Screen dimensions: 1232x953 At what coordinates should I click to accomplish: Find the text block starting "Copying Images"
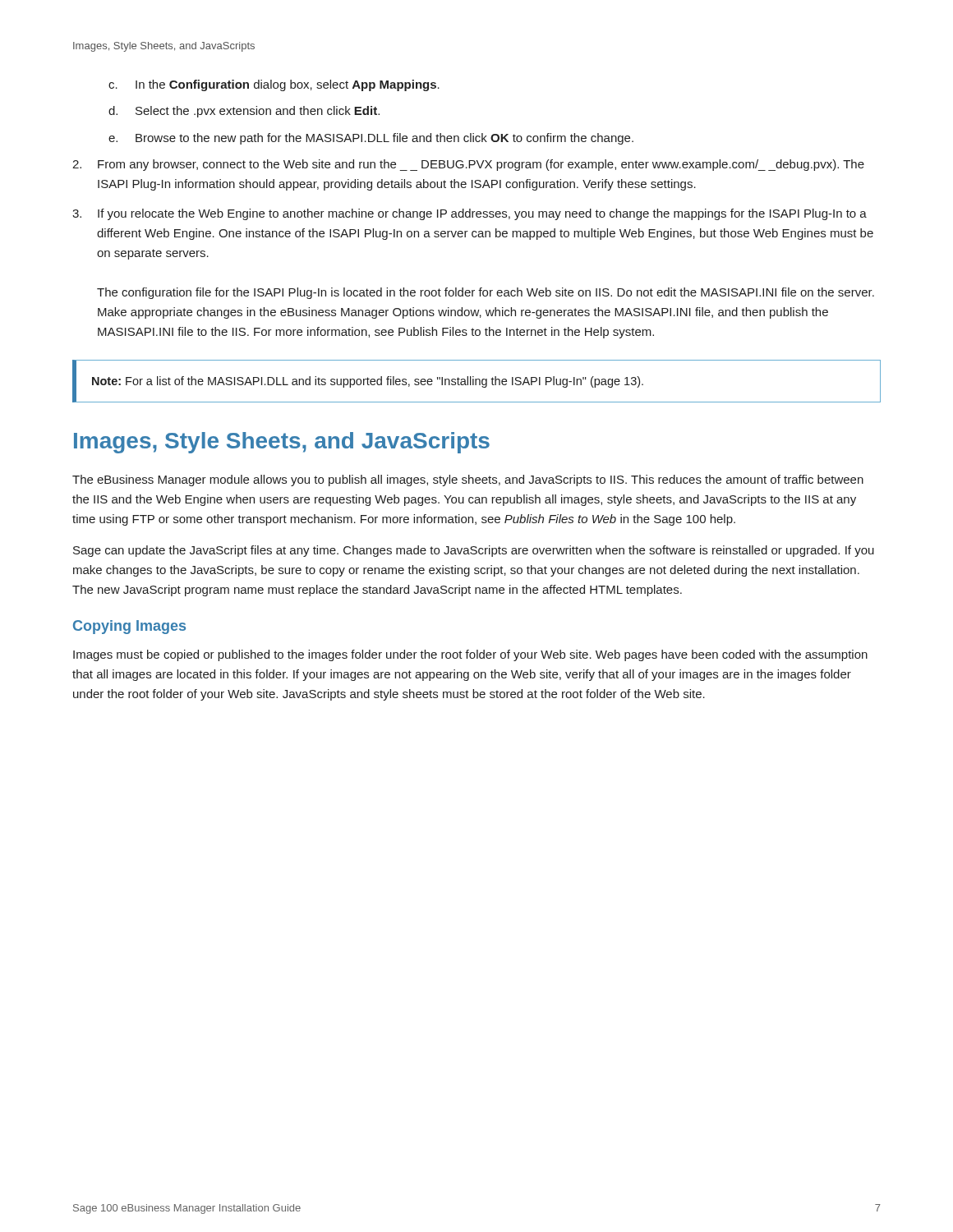click(129, 626)
